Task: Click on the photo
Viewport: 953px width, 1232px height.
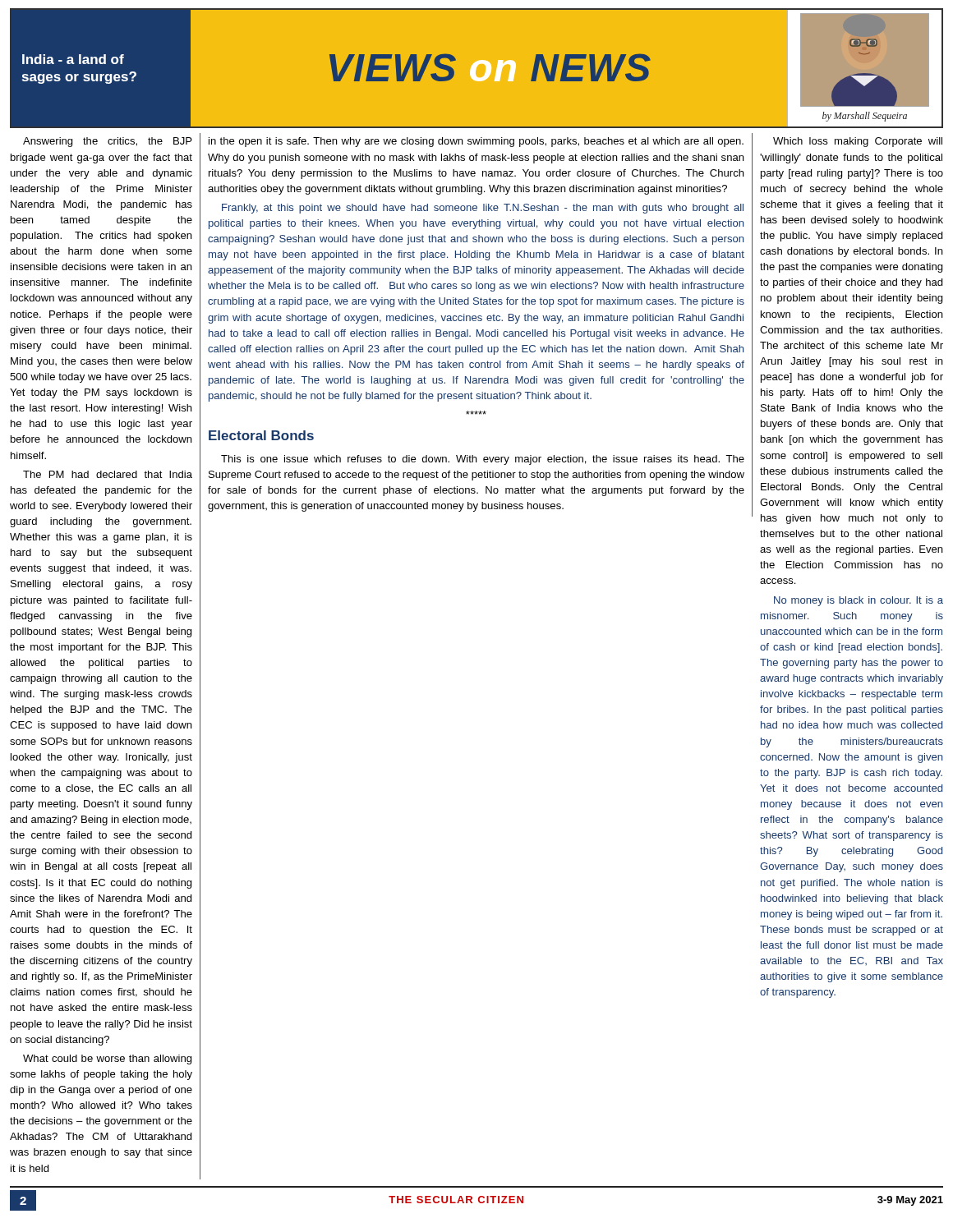Action: coord(865,60)
